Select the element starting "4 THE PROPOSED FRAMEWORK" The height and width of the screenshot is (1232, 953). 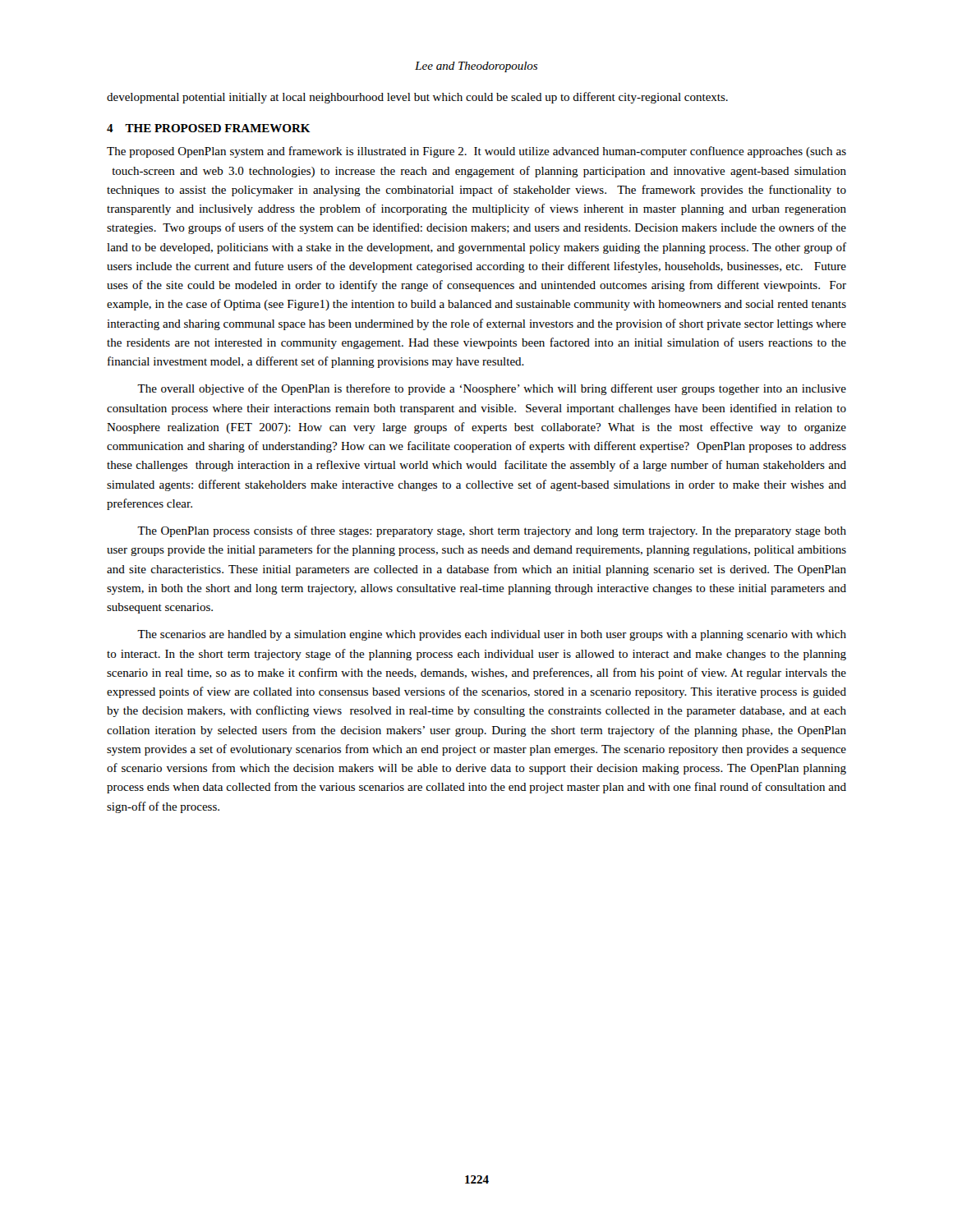[208, 128]
